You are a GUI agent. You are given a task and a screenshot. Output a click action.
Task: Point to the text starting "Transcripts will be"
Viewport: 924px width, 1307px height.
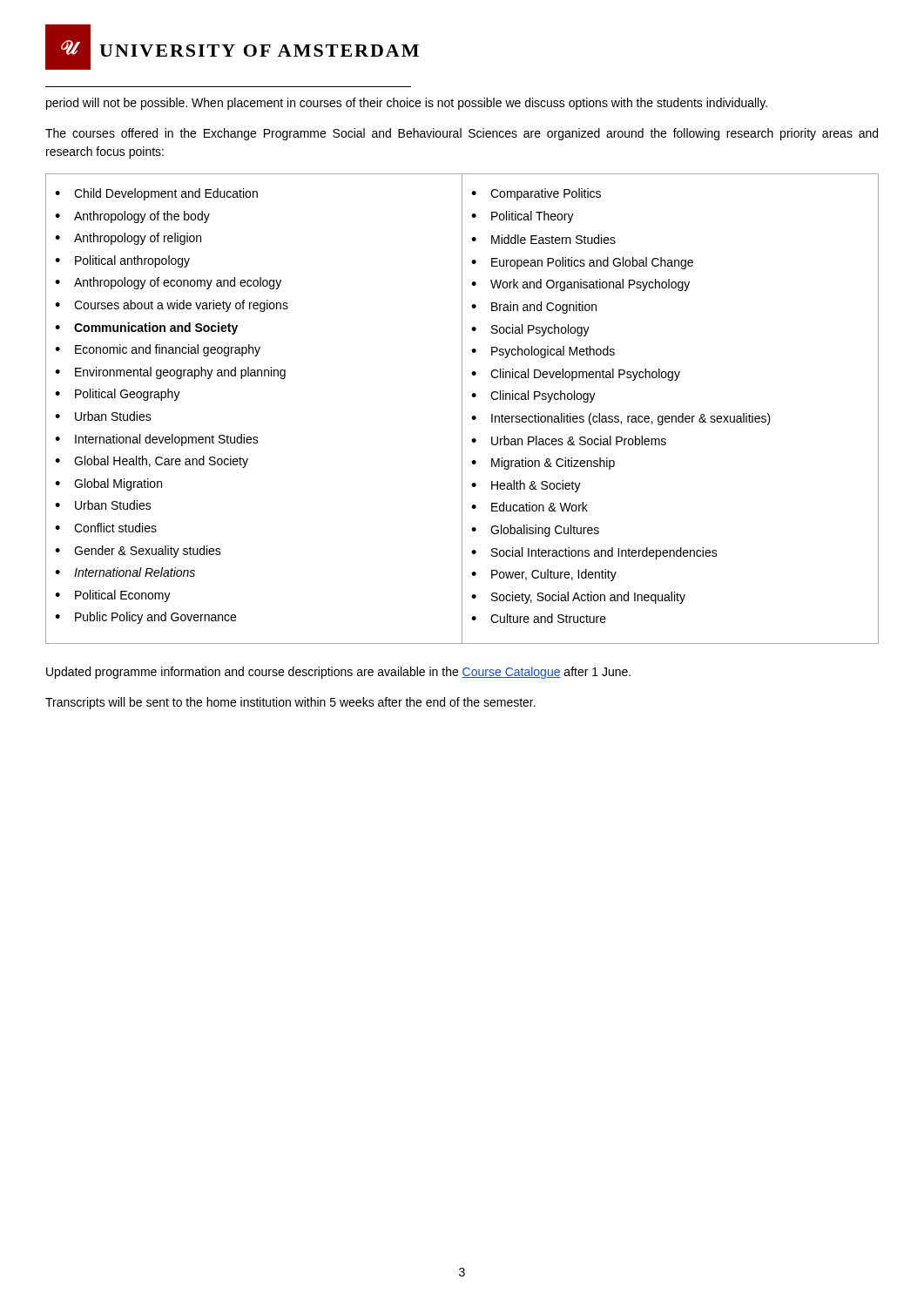291,702
